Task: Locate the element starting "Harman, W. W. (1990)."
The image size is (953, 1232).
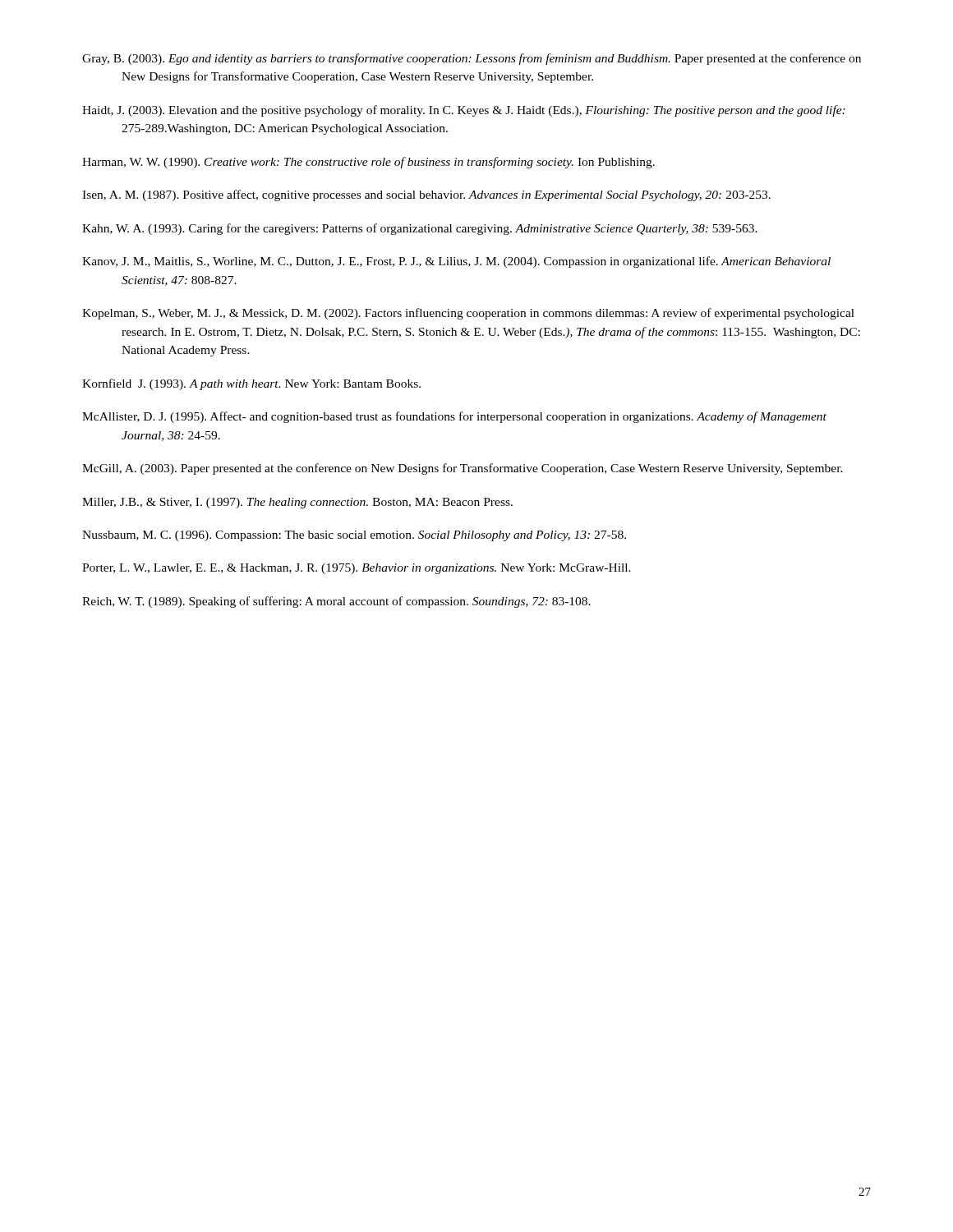Action: (x=369, y=161)
